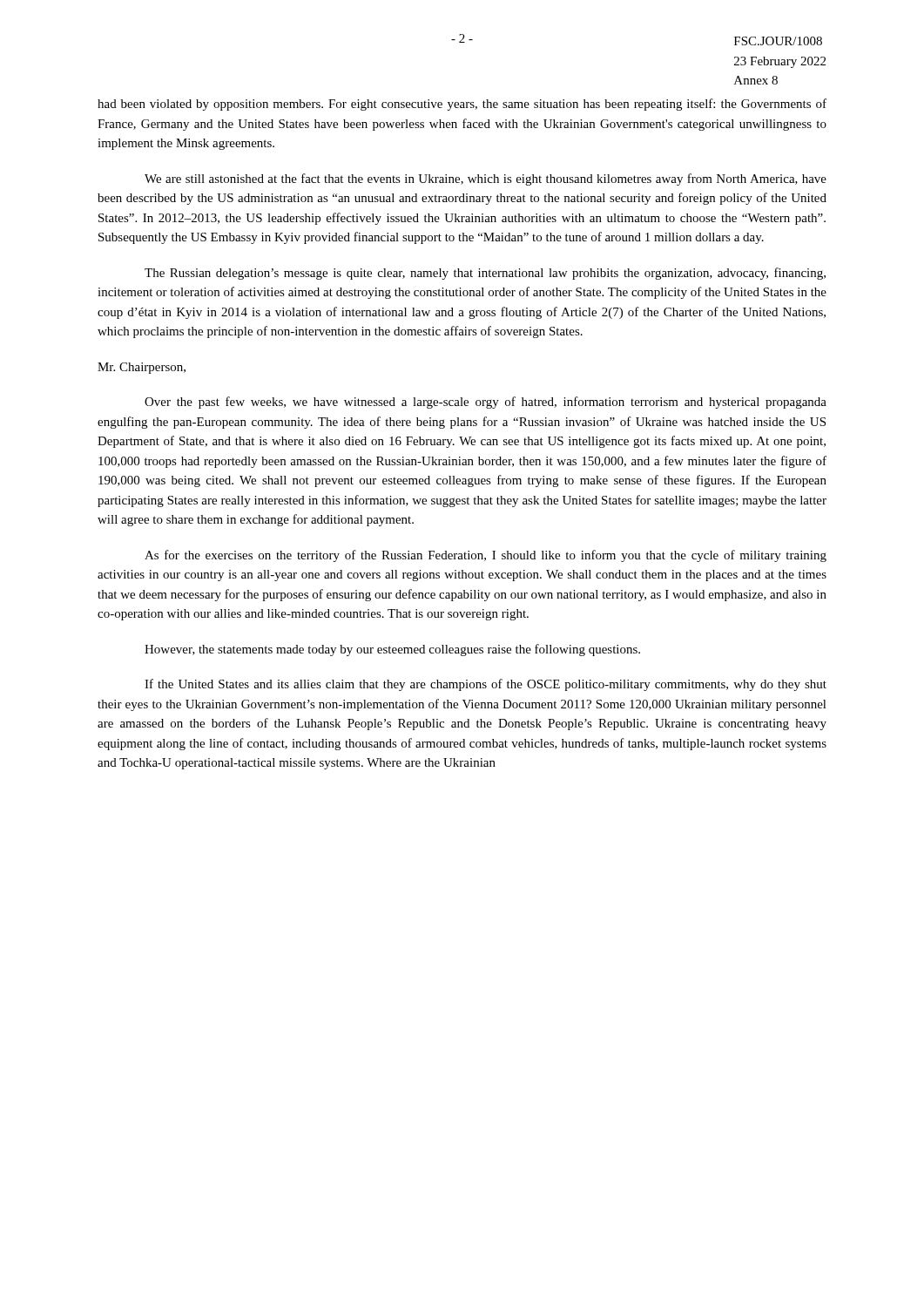This screenshot has width=924, height=1307.
Task: Point to the element starting "Over the past few weeks, we have witnessed"
Action: coord(462,461)
